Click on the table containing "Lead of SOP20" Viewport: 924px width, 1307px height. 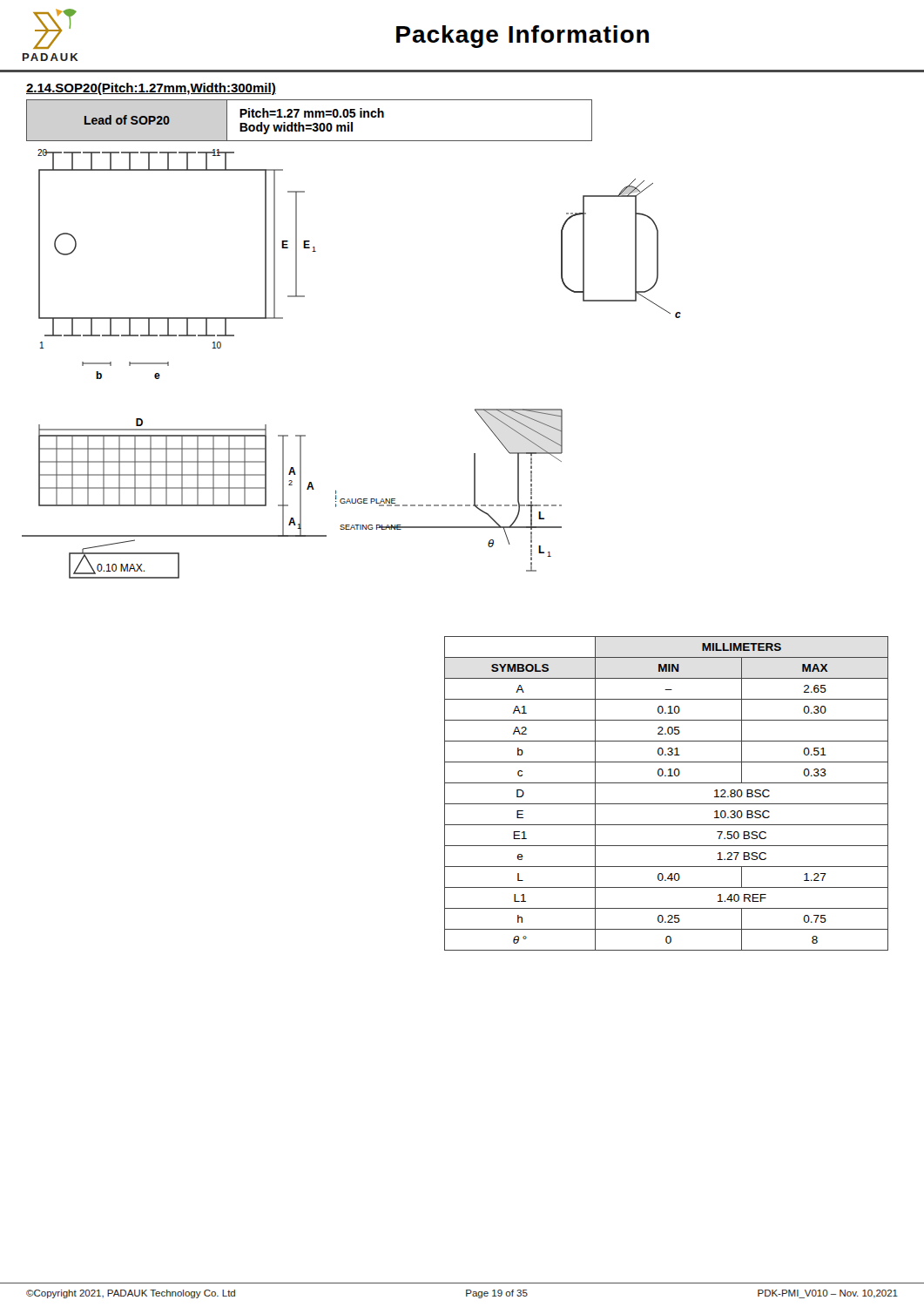coord(309,120)
